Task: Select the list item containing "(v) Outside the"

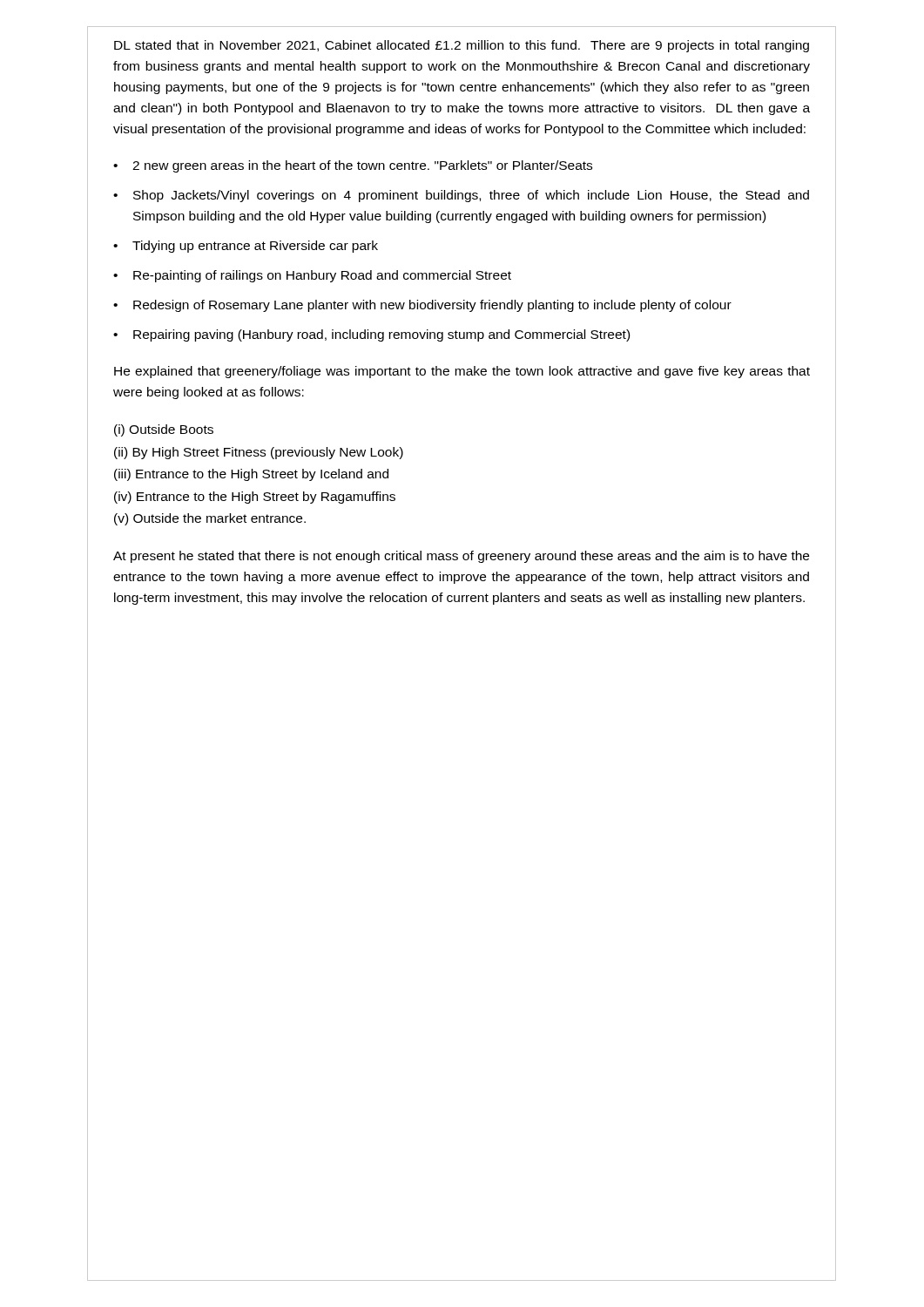Action: [210, 518]
